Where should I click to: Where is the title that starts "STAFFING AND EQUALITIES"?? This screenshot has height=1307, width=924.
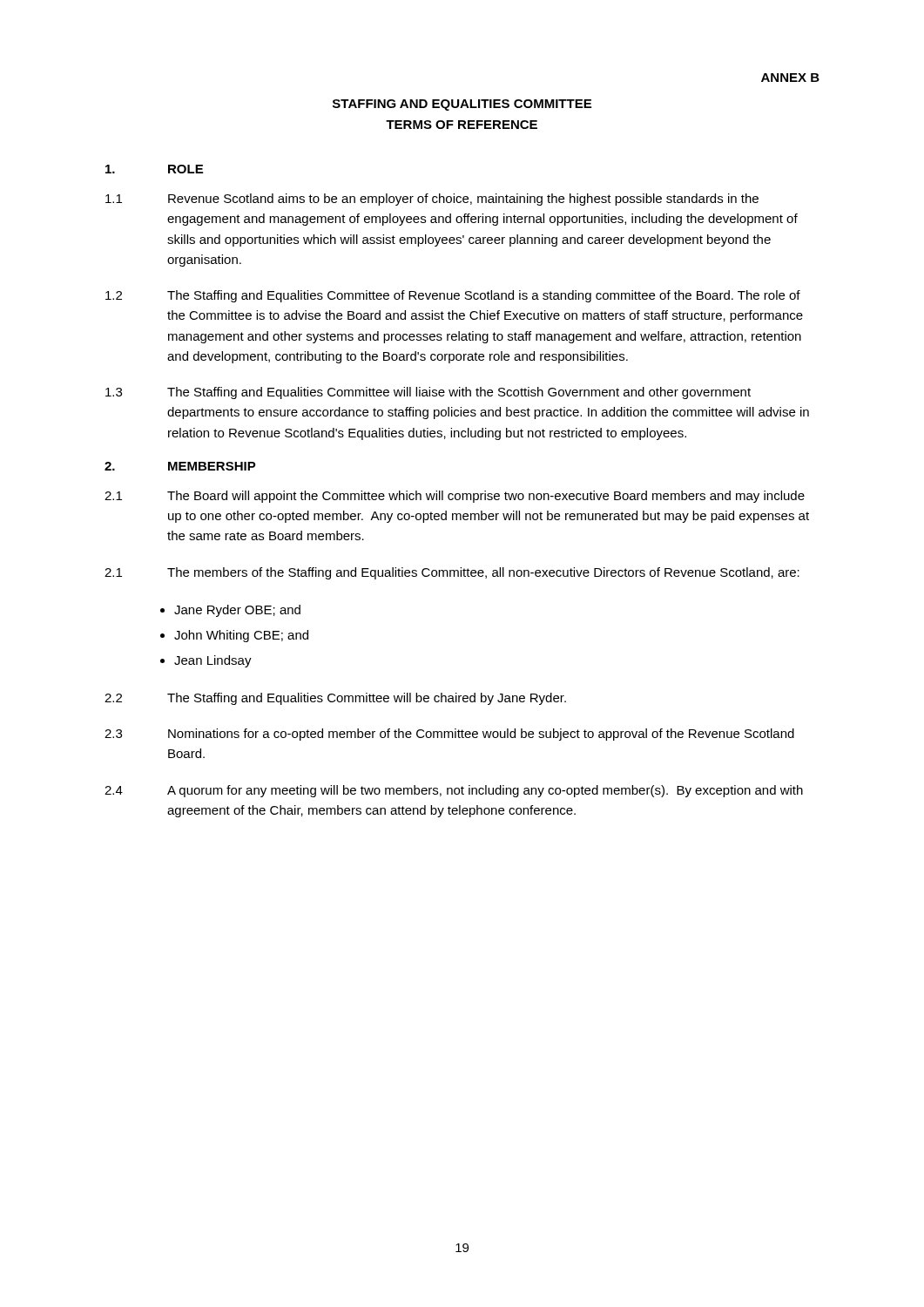click(x=462, y=114)
